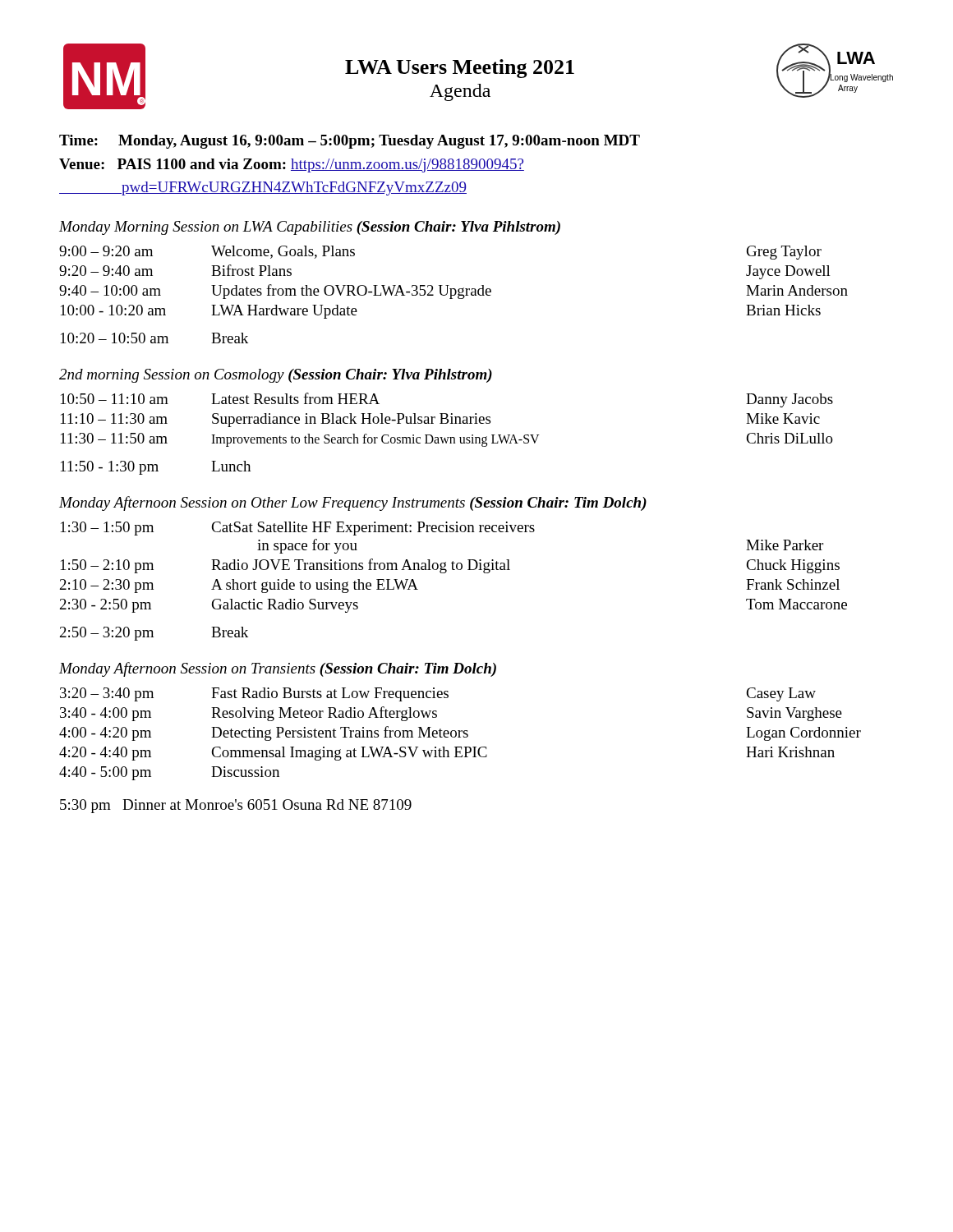Navigate to the block starting "2:50 – 3:20 pm Break"
Screen dimensions: 1232x953
tap(154, 634)
